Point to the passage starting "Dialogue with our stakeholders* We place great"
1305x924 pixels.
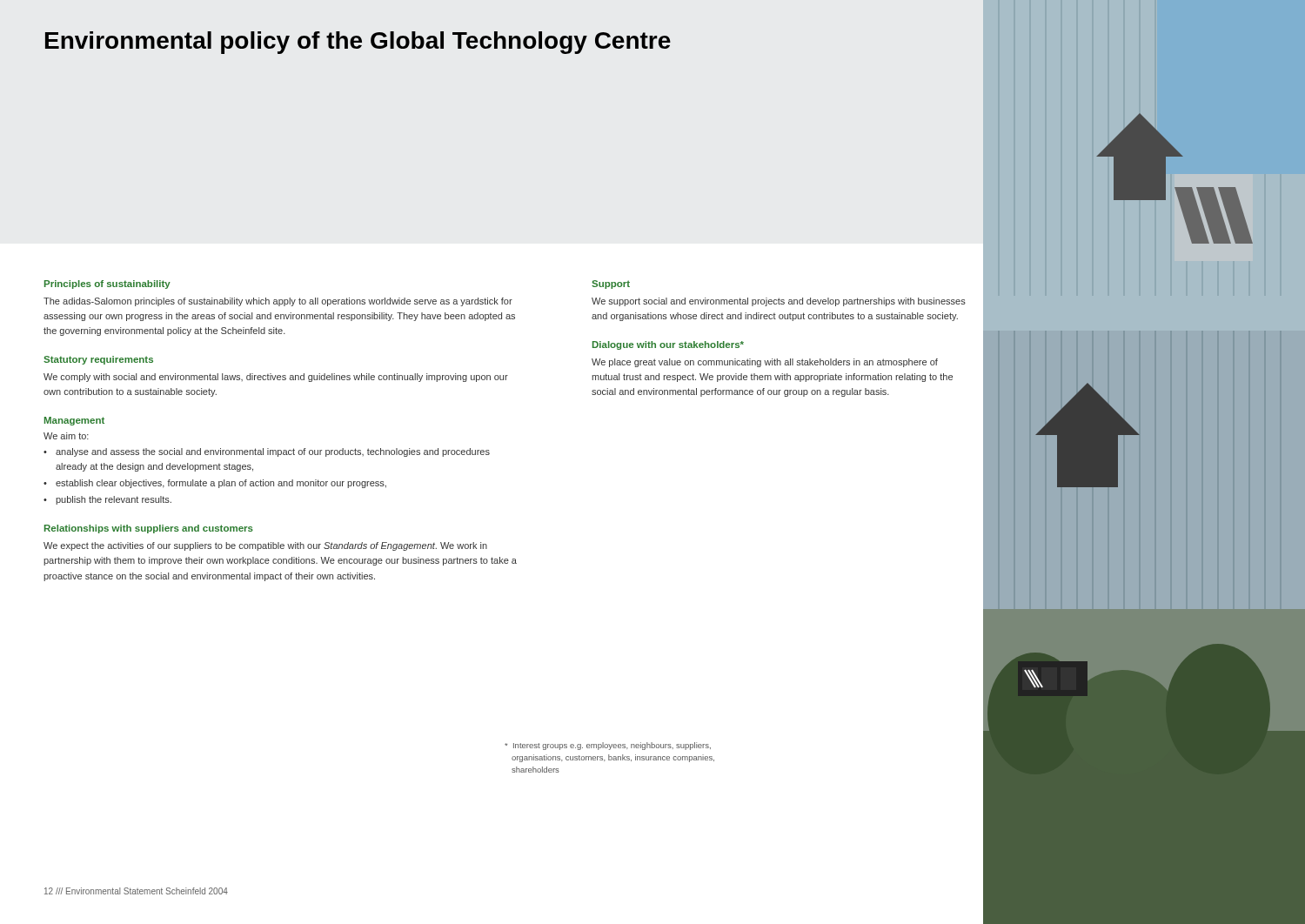pyautogui.click(x=779, y=369)
